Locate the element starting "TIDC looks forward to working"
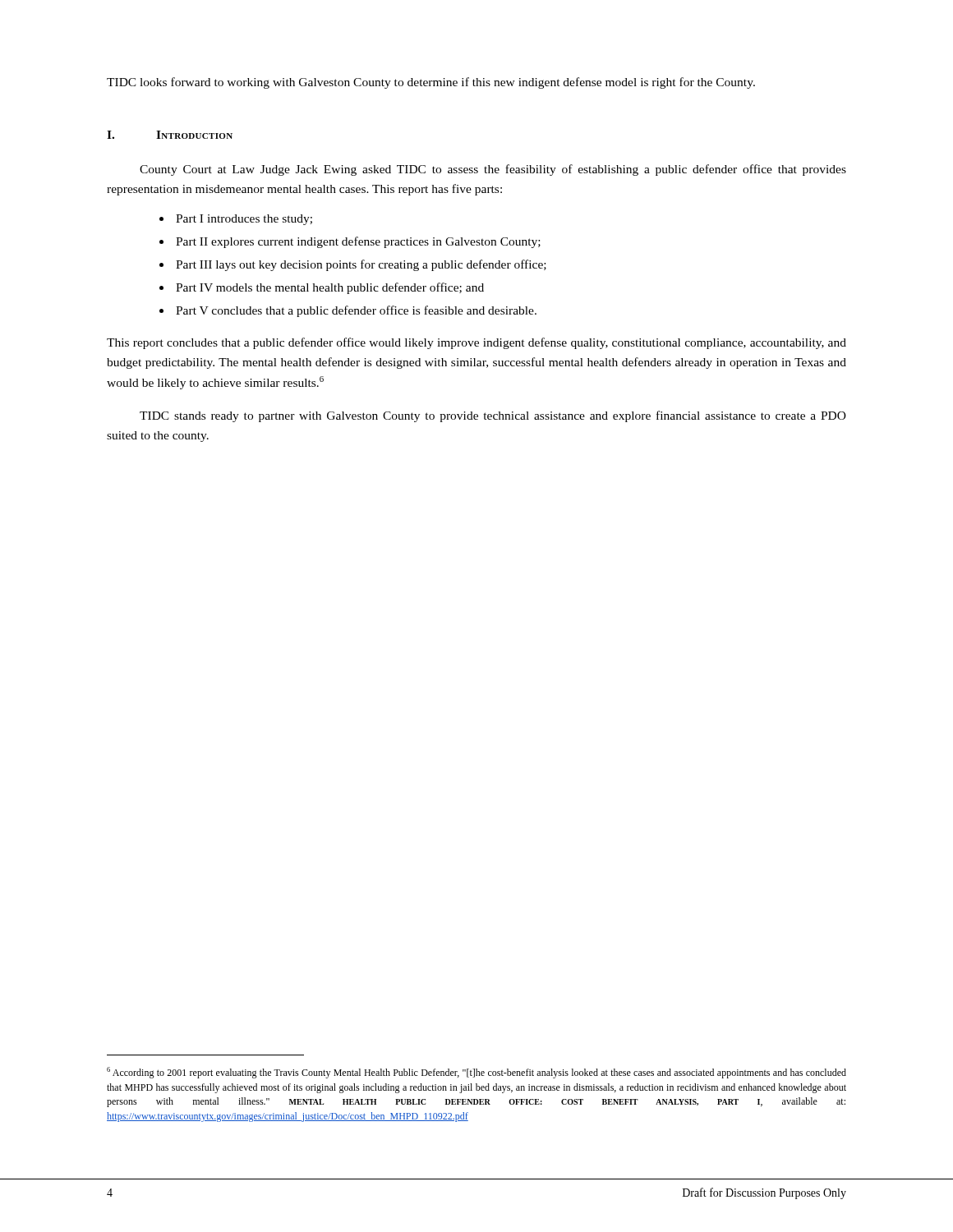The image size is (953, 1232). tap(476, 82)
